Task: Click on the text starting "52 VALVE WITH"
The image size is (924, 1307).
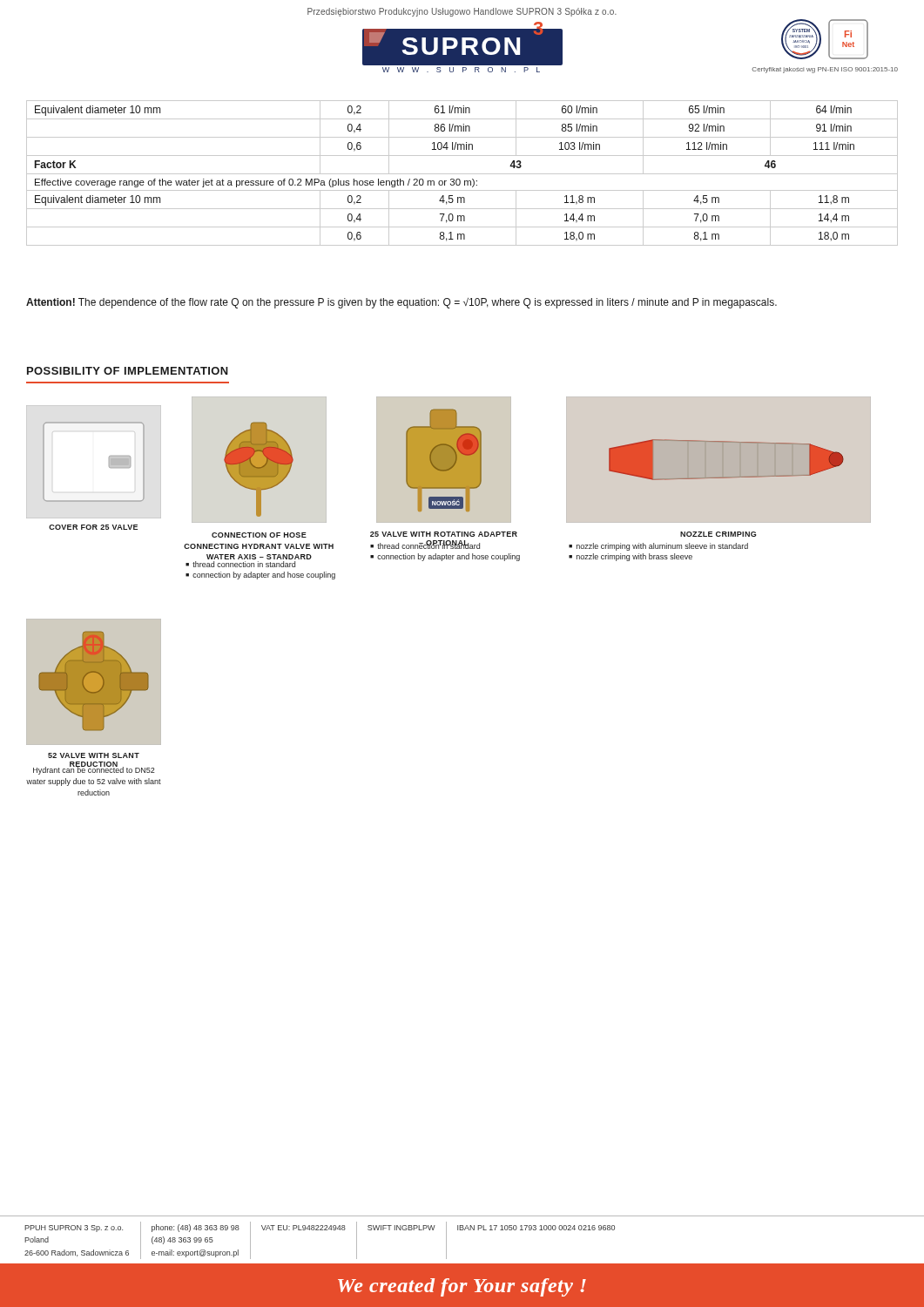Action: click(x=94, y=760)
